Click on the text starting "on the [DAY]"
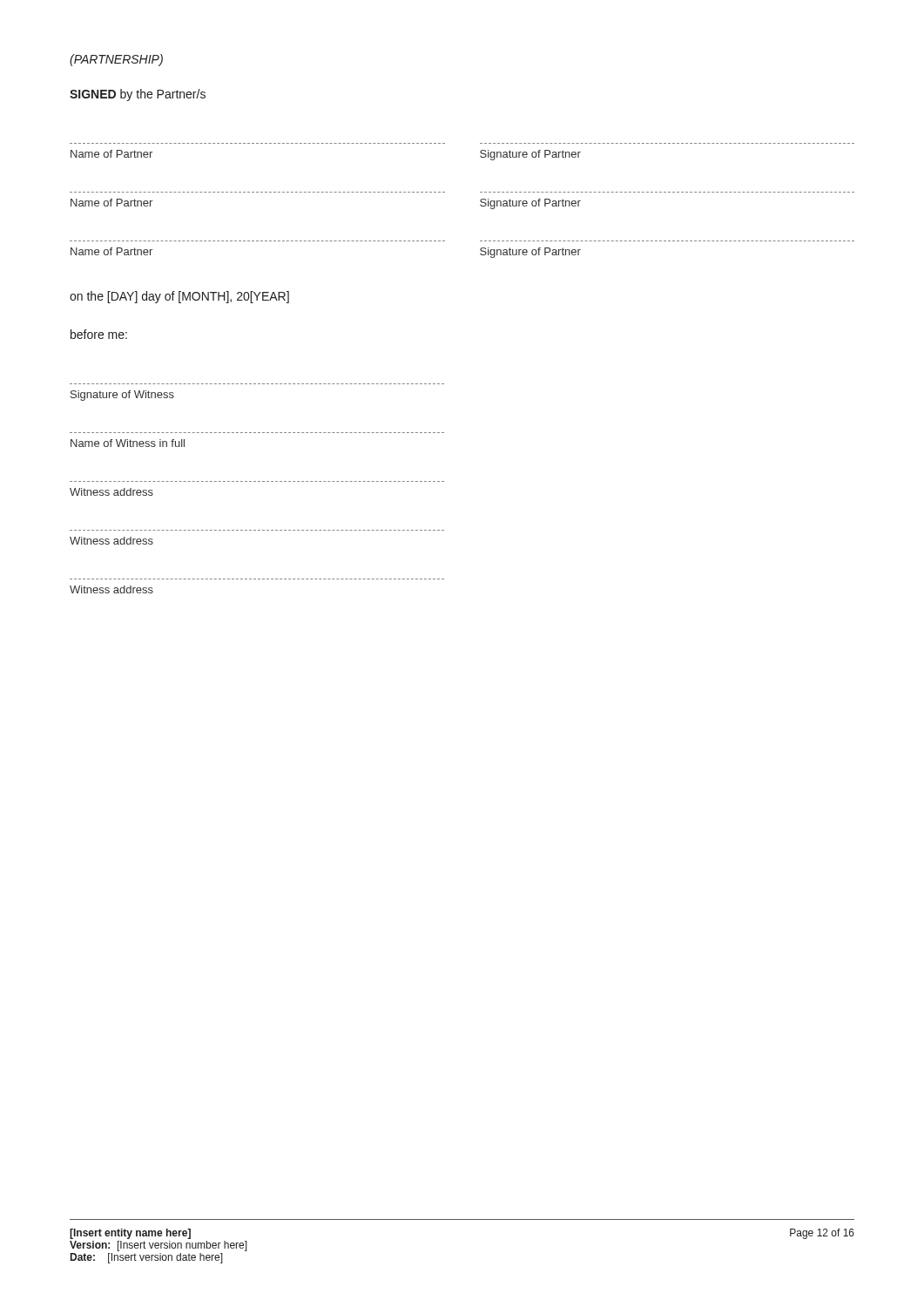 coord(180,296)
